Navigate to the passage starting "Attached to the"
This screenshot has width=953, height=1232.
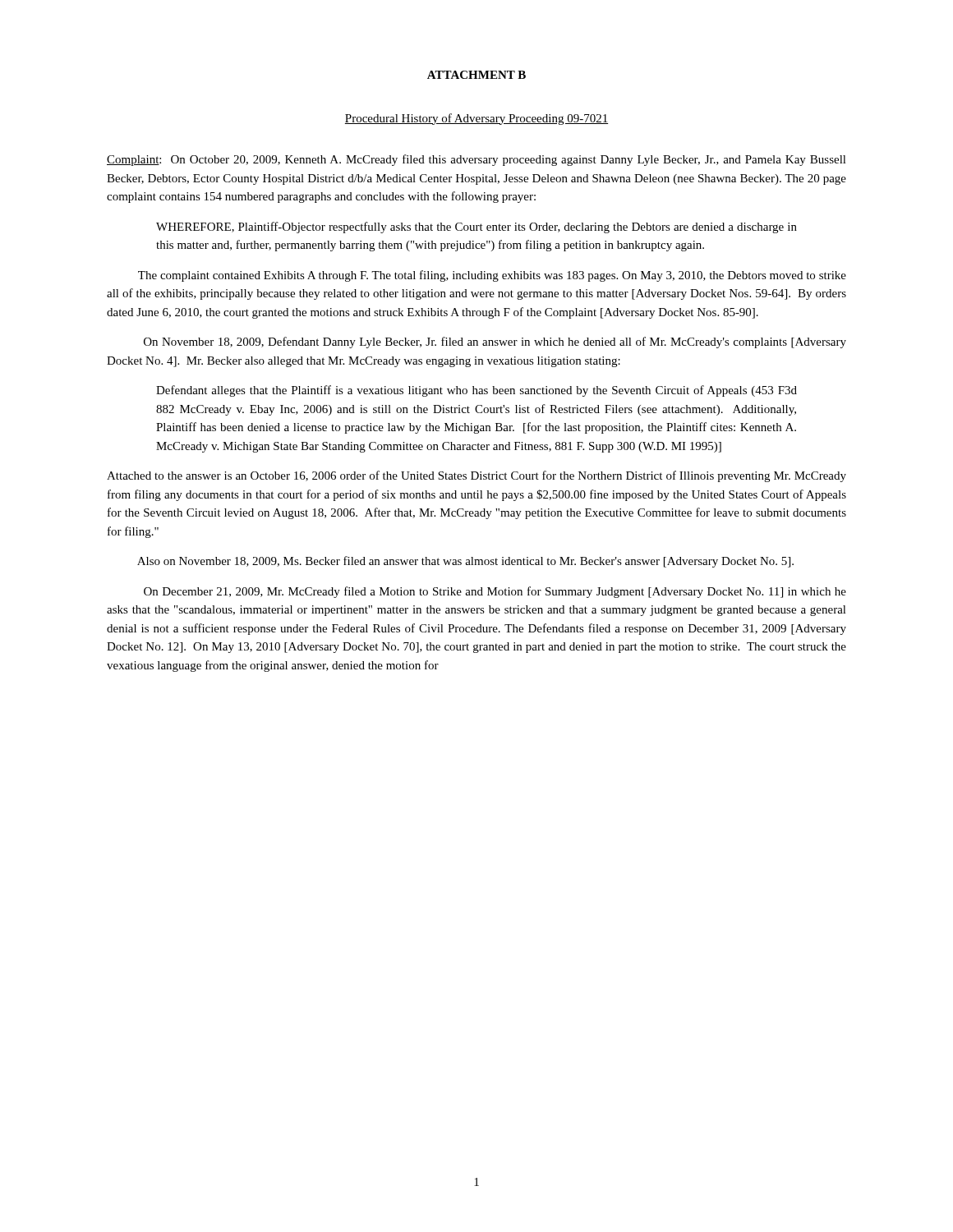pos(476,503)
